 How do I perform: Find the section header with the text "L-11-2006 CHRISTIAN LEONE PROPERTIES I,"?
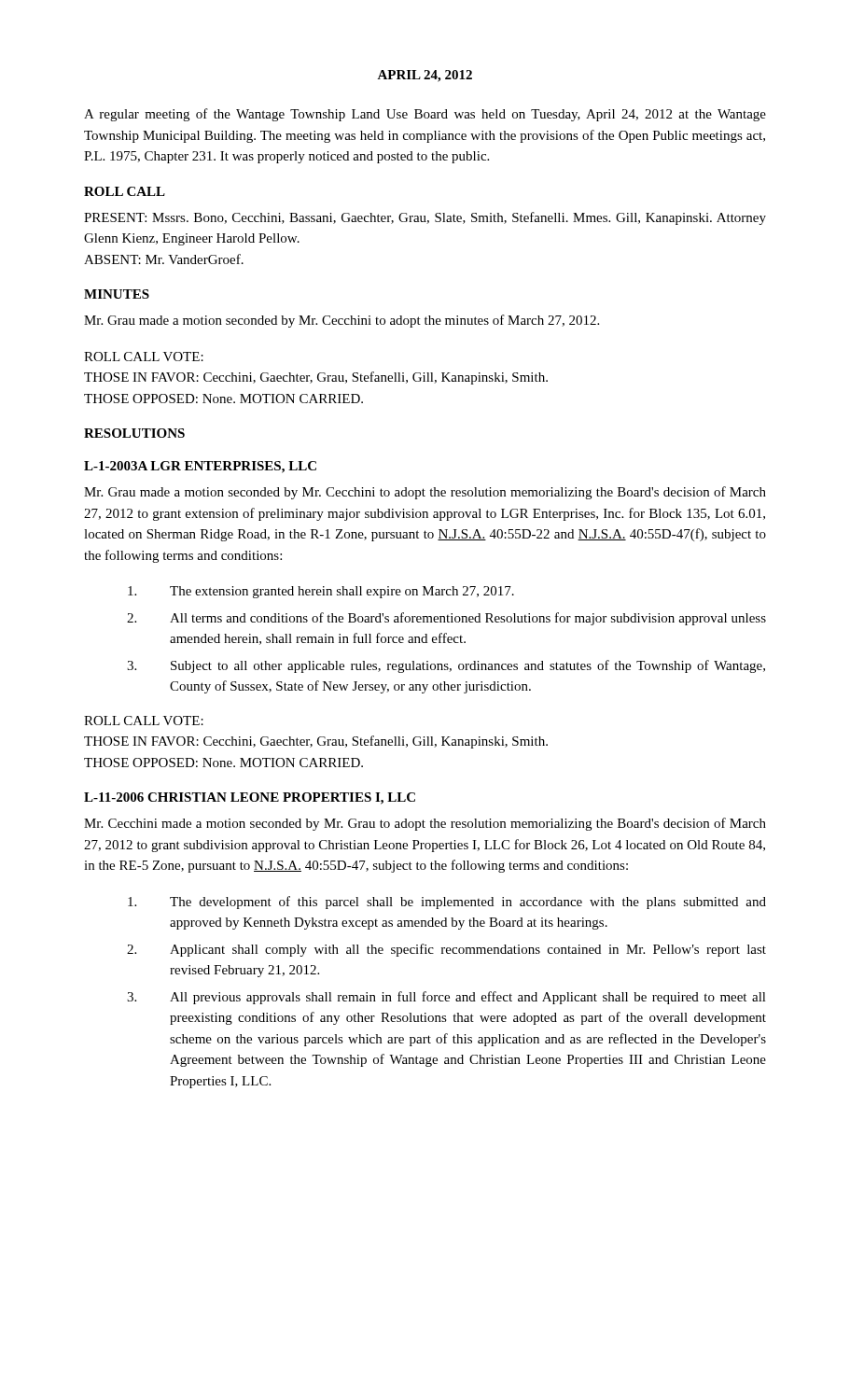click(x=250, y=797)
